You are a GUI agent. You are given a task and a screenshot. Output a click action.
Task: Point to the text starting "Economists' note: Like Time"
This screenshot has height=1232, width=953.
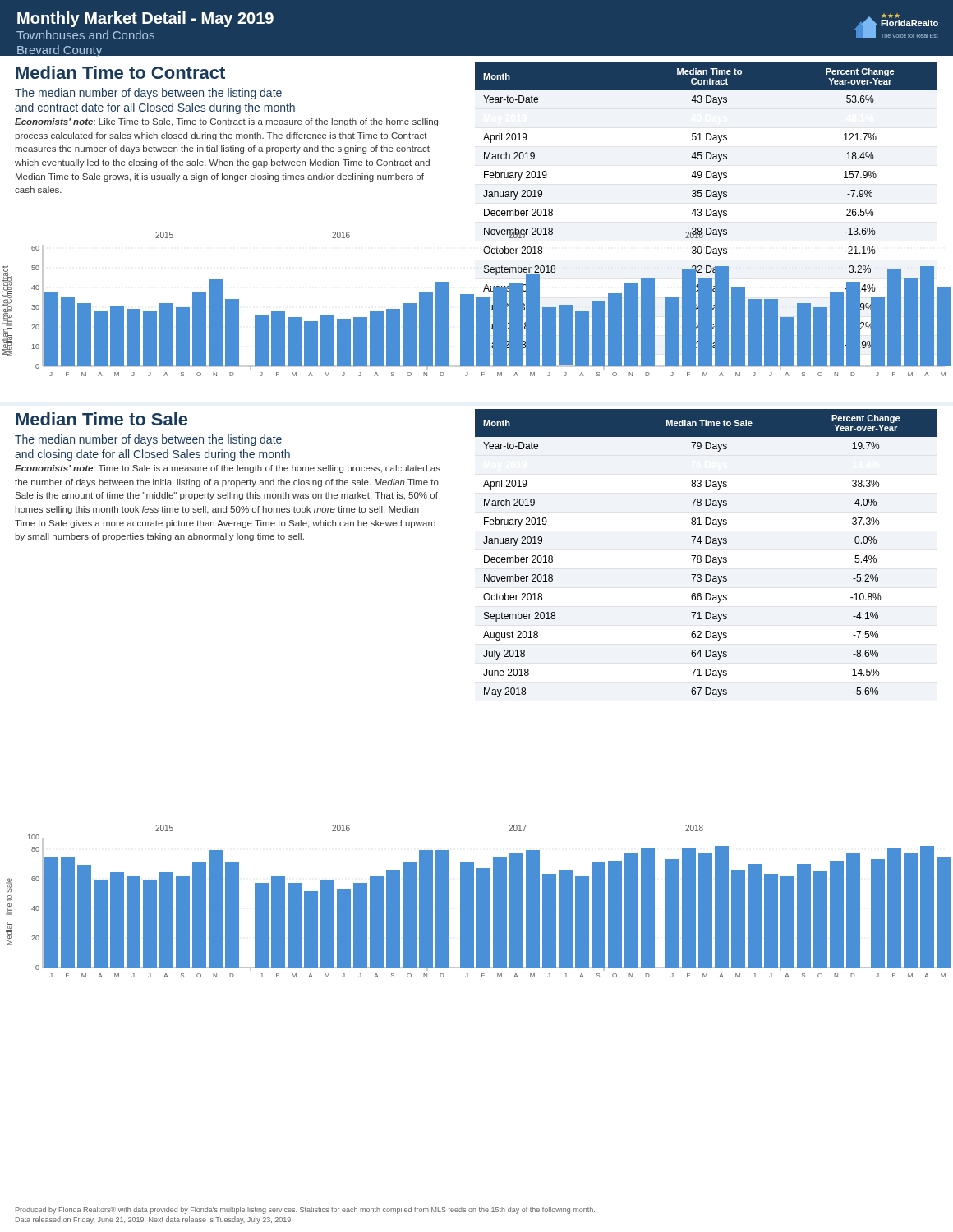227,156
